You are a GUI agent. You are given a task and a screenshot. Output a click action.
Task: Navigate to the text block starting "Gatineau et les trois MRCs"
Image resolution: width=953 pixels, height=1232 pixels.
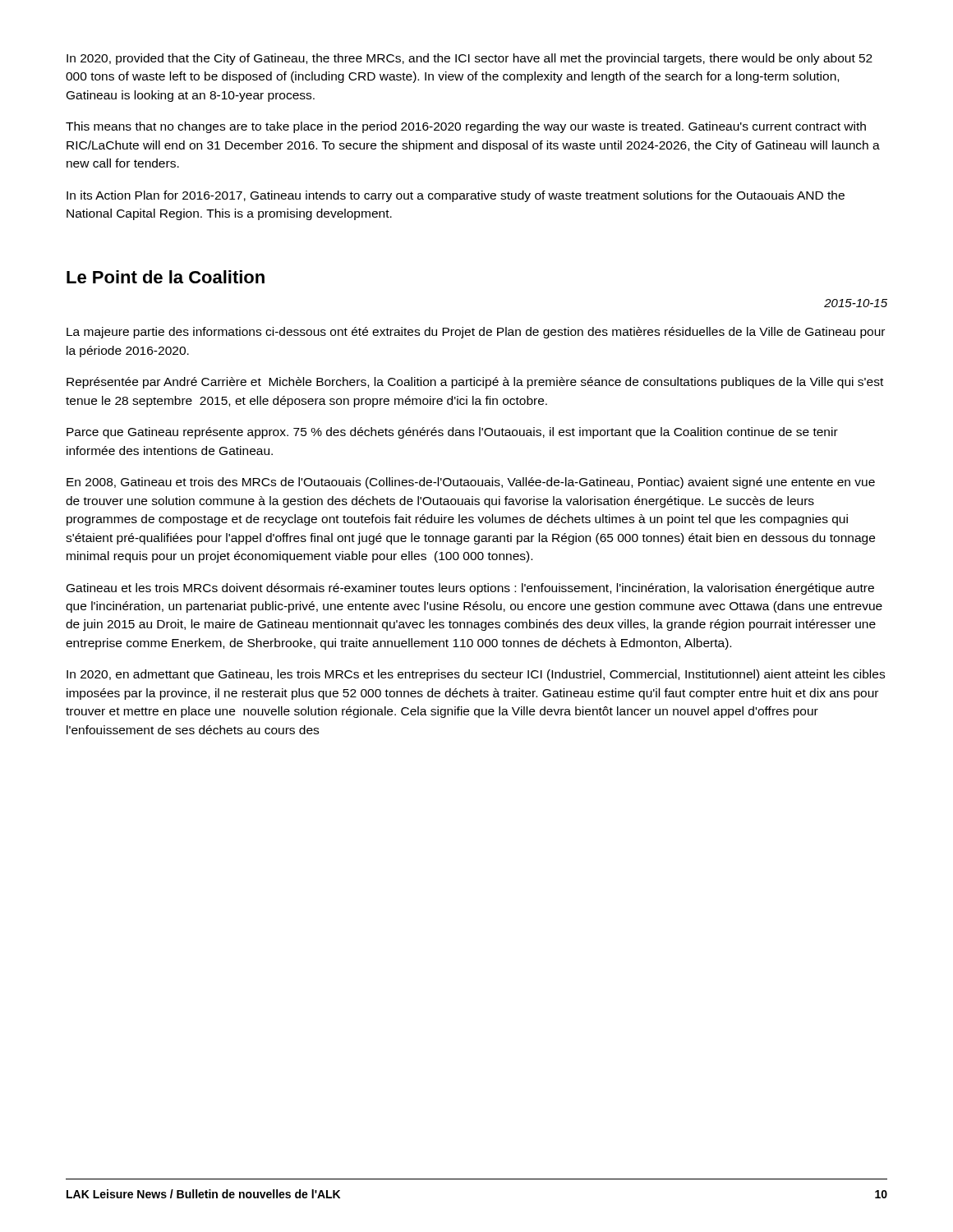[x=474, y=615]
